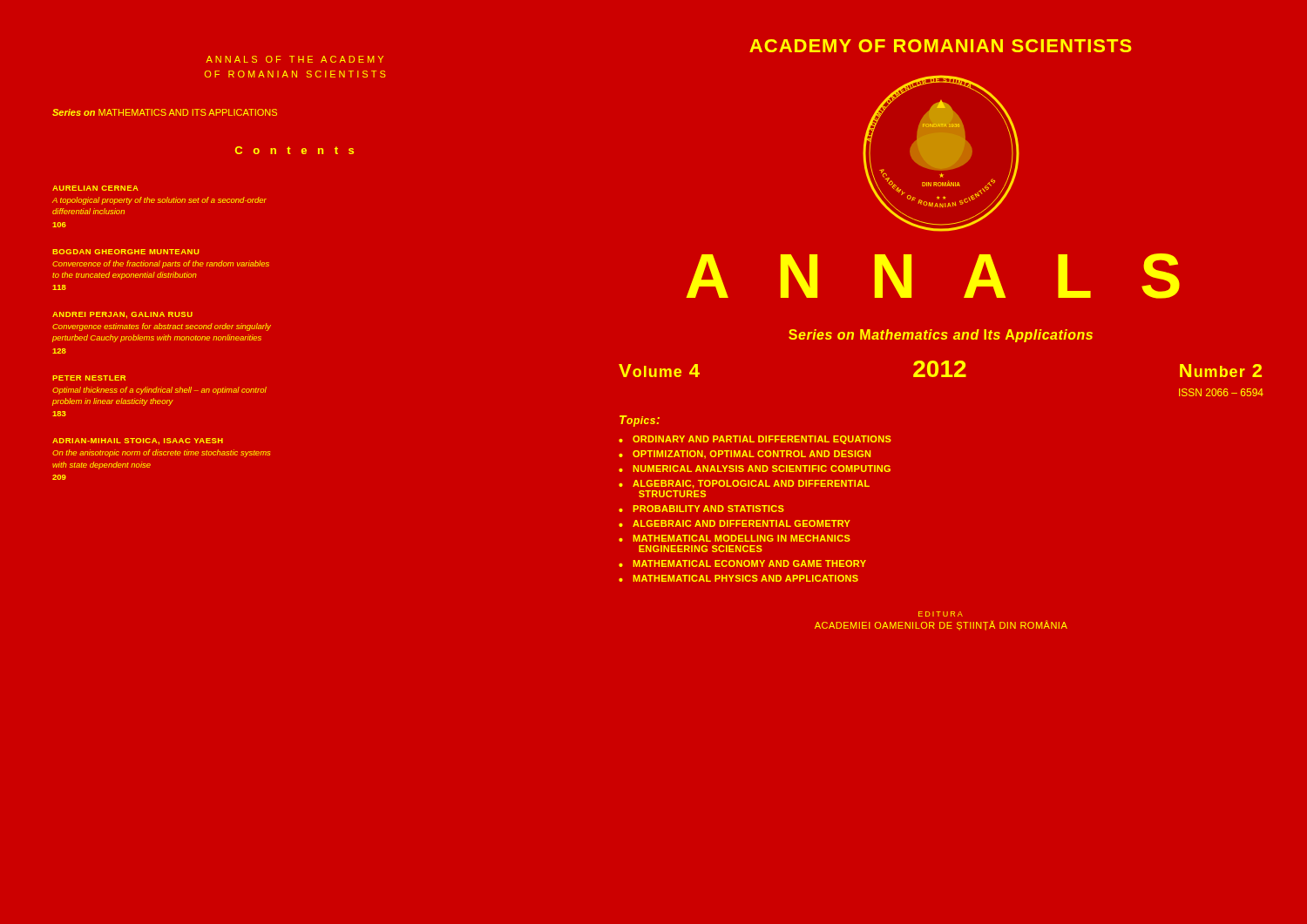
Task: Point to the block beginning "BOGDAN GHEORGHE MUNTEANU Convercence of the fractional parts"
Action: pyautogui.click(x=126, y=252)
